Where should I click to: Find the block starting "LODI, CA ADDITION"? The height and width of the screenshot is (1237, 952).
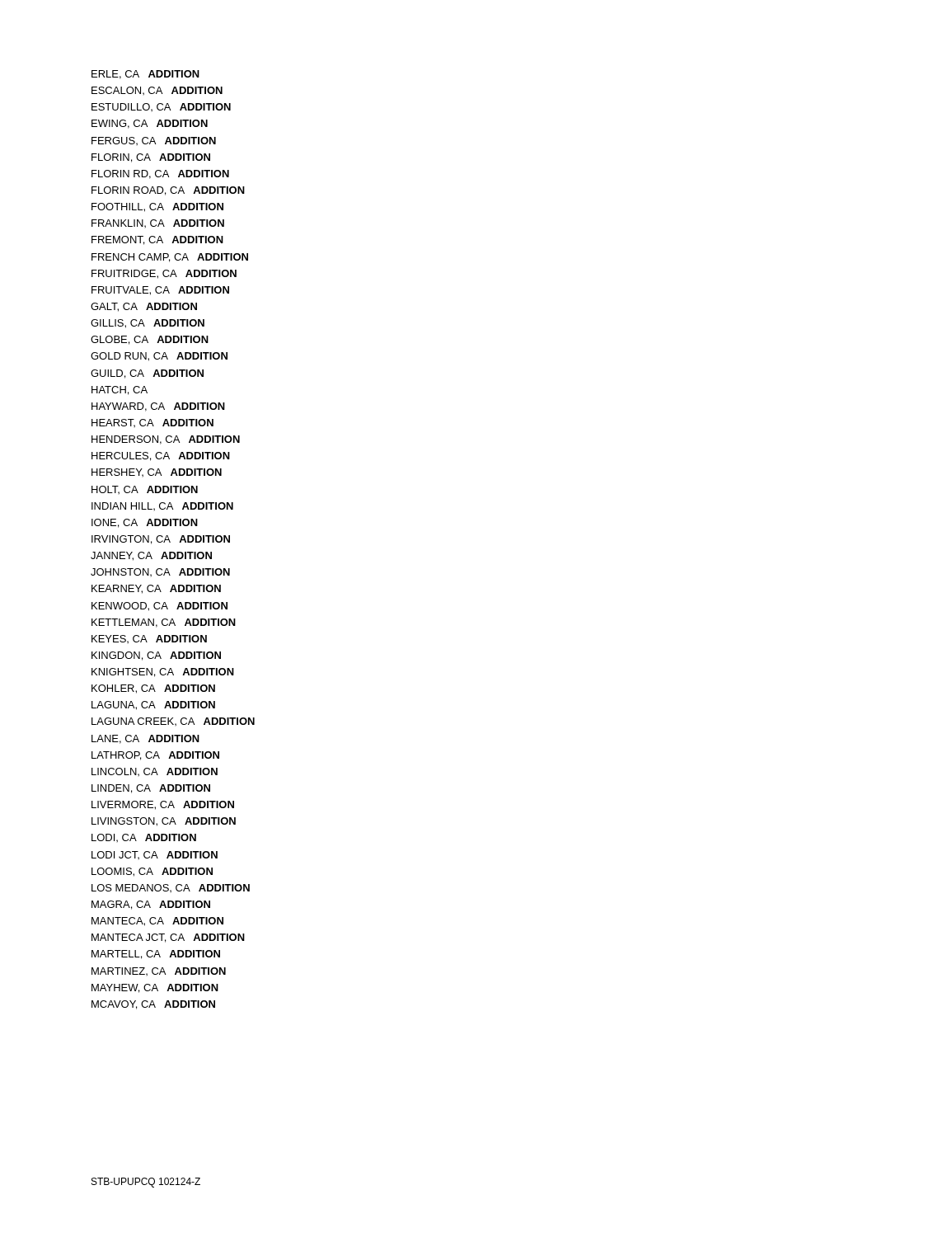tap(144, 838)
